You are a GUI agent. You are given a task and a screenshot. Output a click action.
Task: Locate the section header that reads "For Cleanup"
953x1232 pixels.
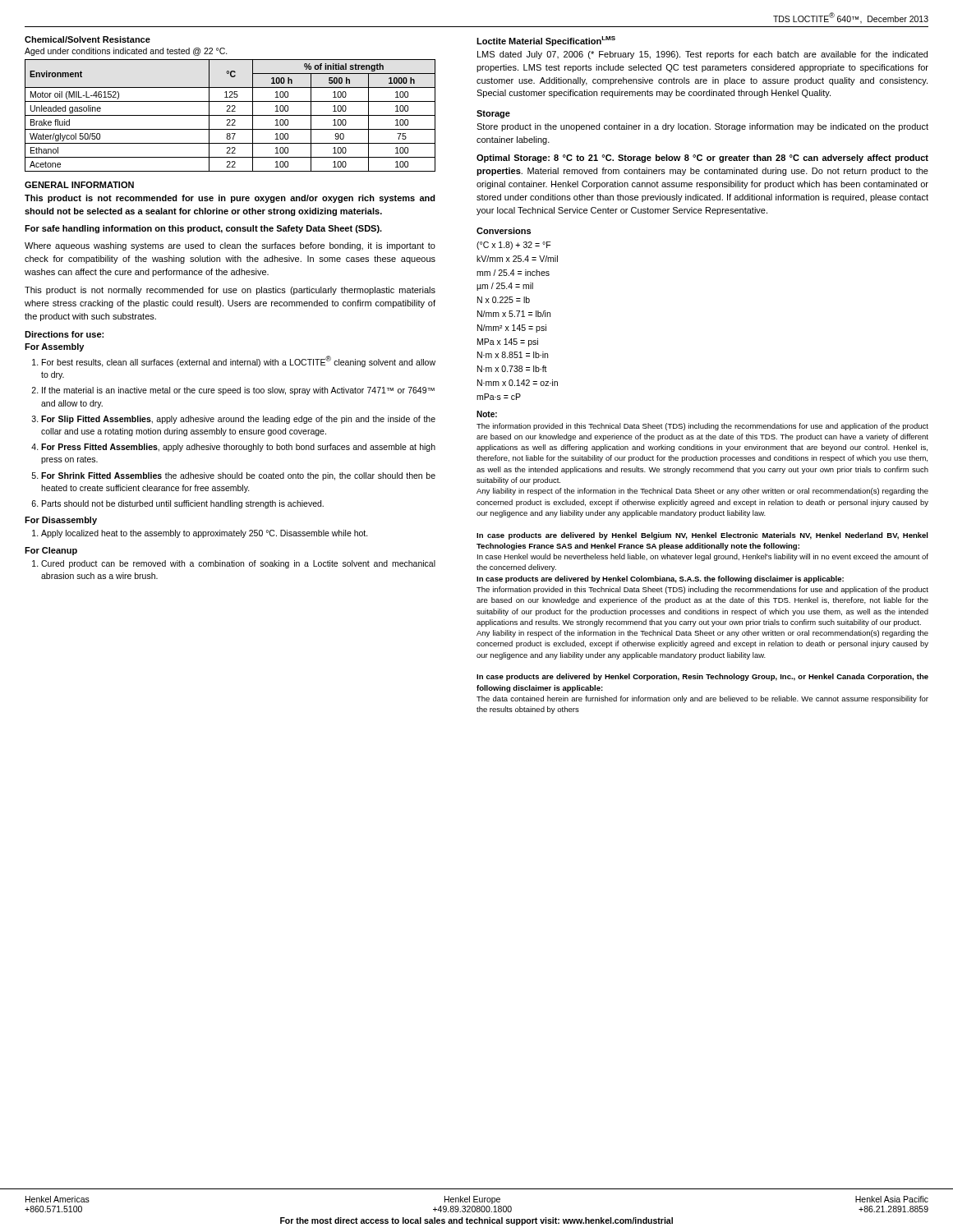51,550
